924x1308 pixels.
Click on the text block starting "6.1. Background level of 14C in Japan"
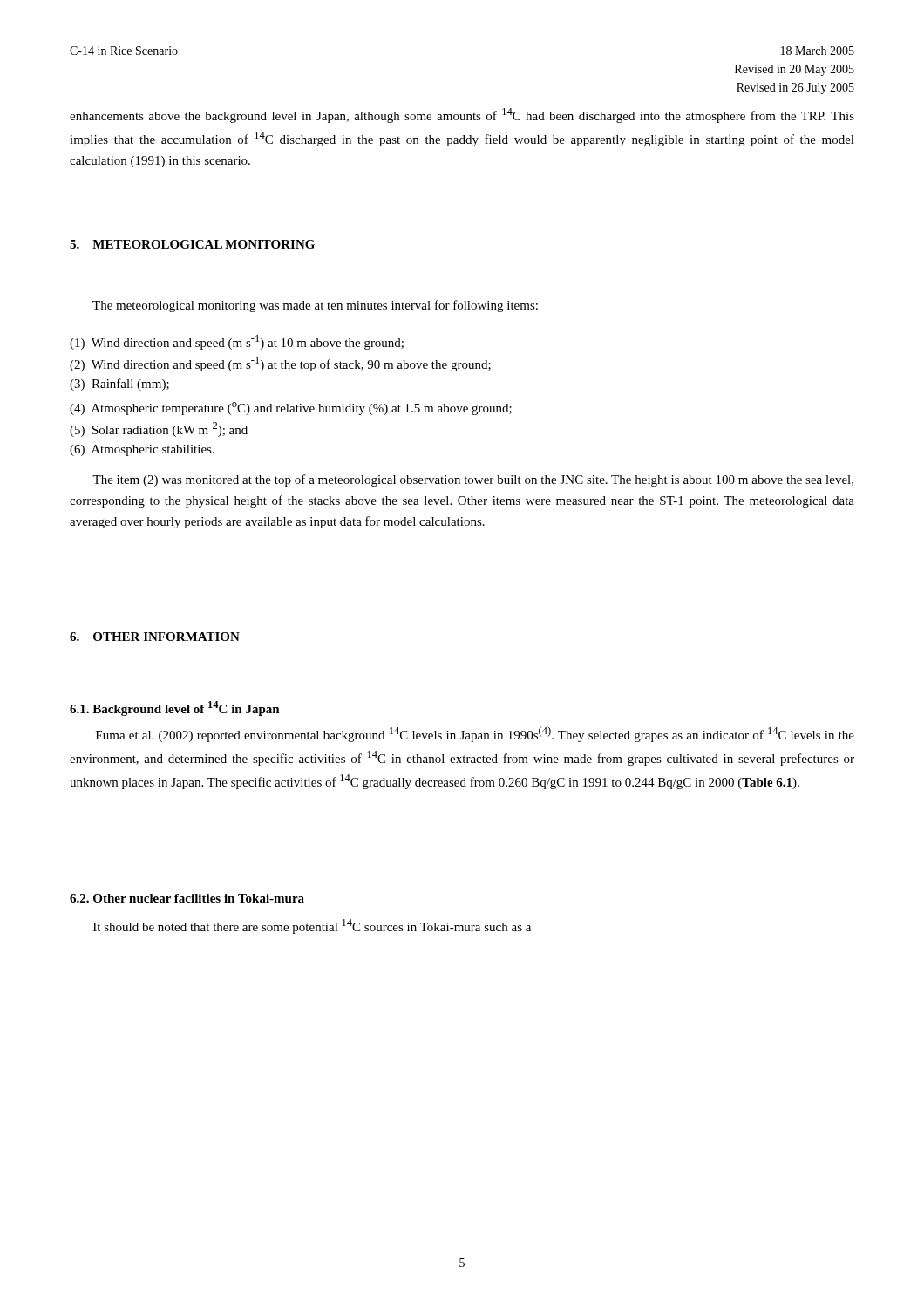point(175,707)
